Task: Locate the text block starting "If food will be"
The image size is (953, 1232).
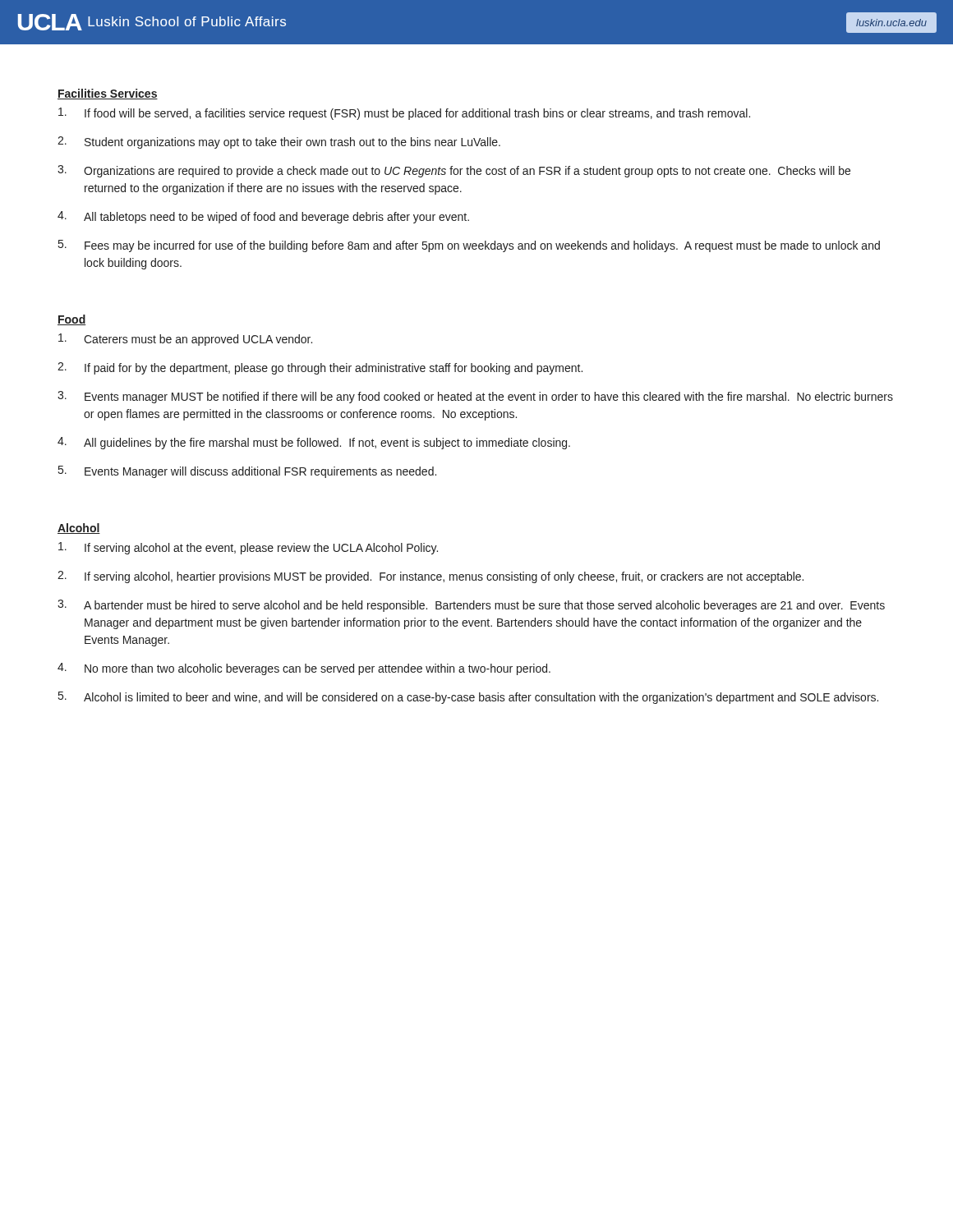Action: [x=404, y=114]
